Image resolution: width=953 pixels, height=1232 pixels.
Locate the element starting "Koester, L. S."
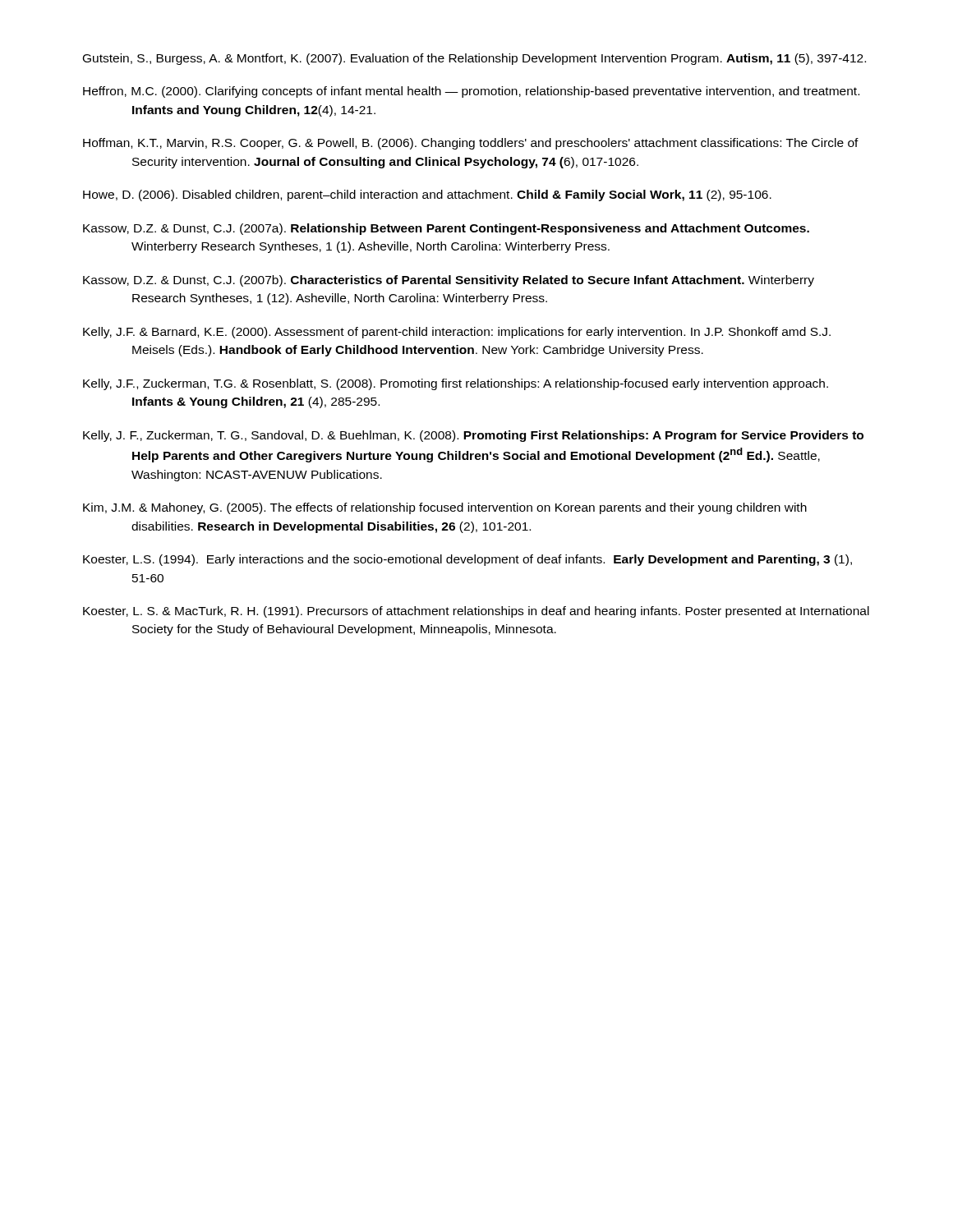click(x=476, y=620)
